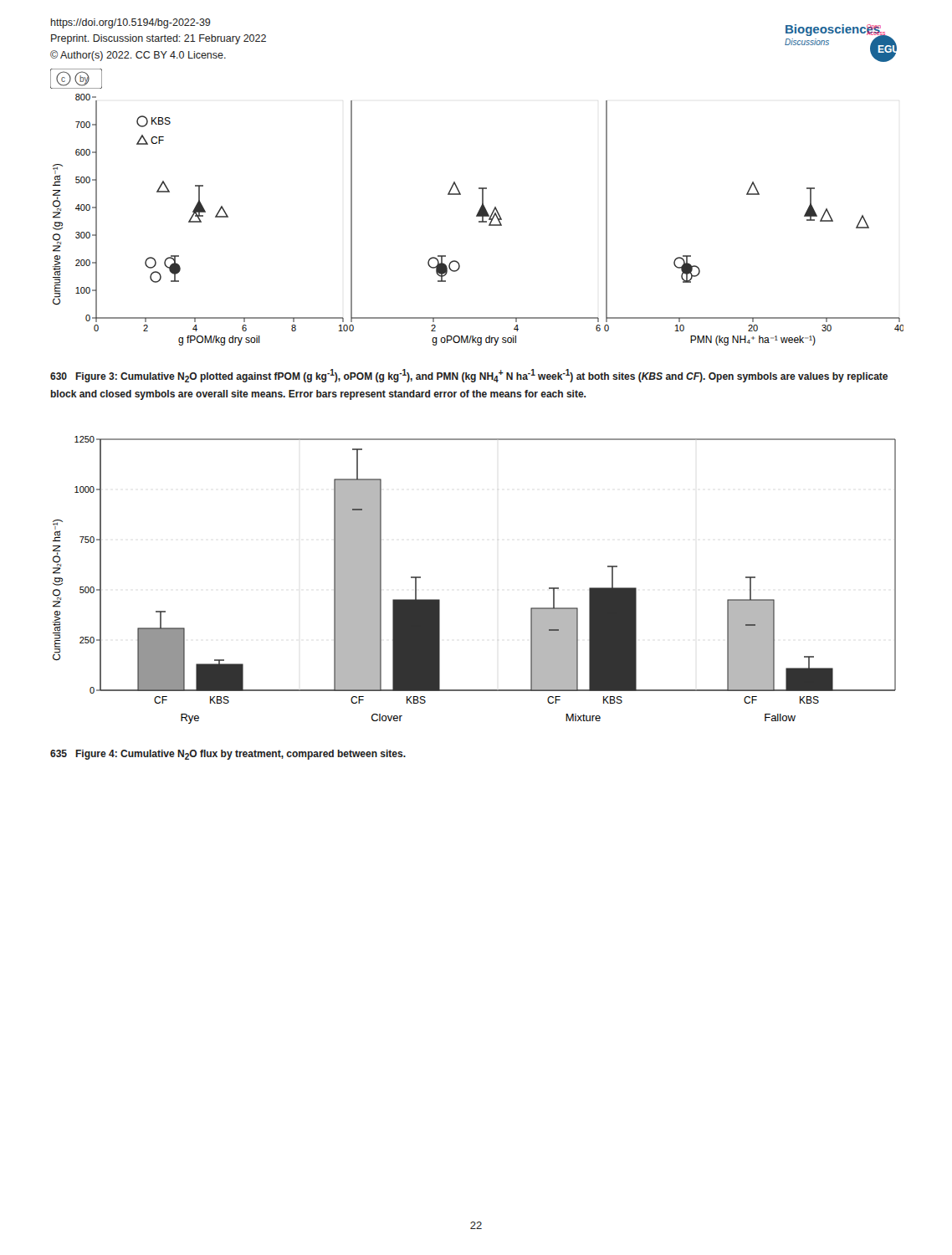The image size is (952, 1255).
Task: Locate the scatter plot
Action: [x=477, y=222]
